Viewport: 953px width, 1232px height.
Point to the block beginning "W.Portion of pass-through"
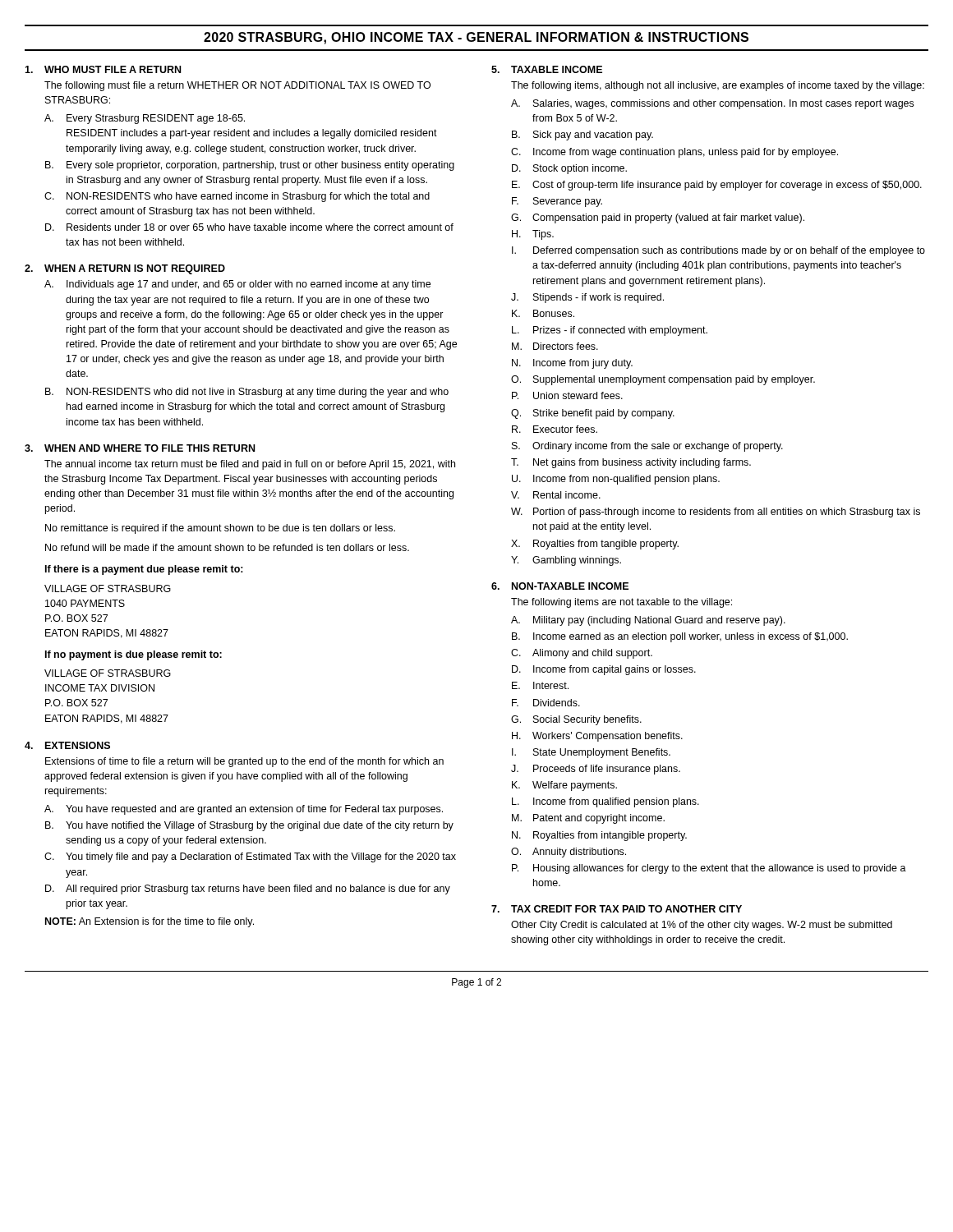(x=720, y=519)
